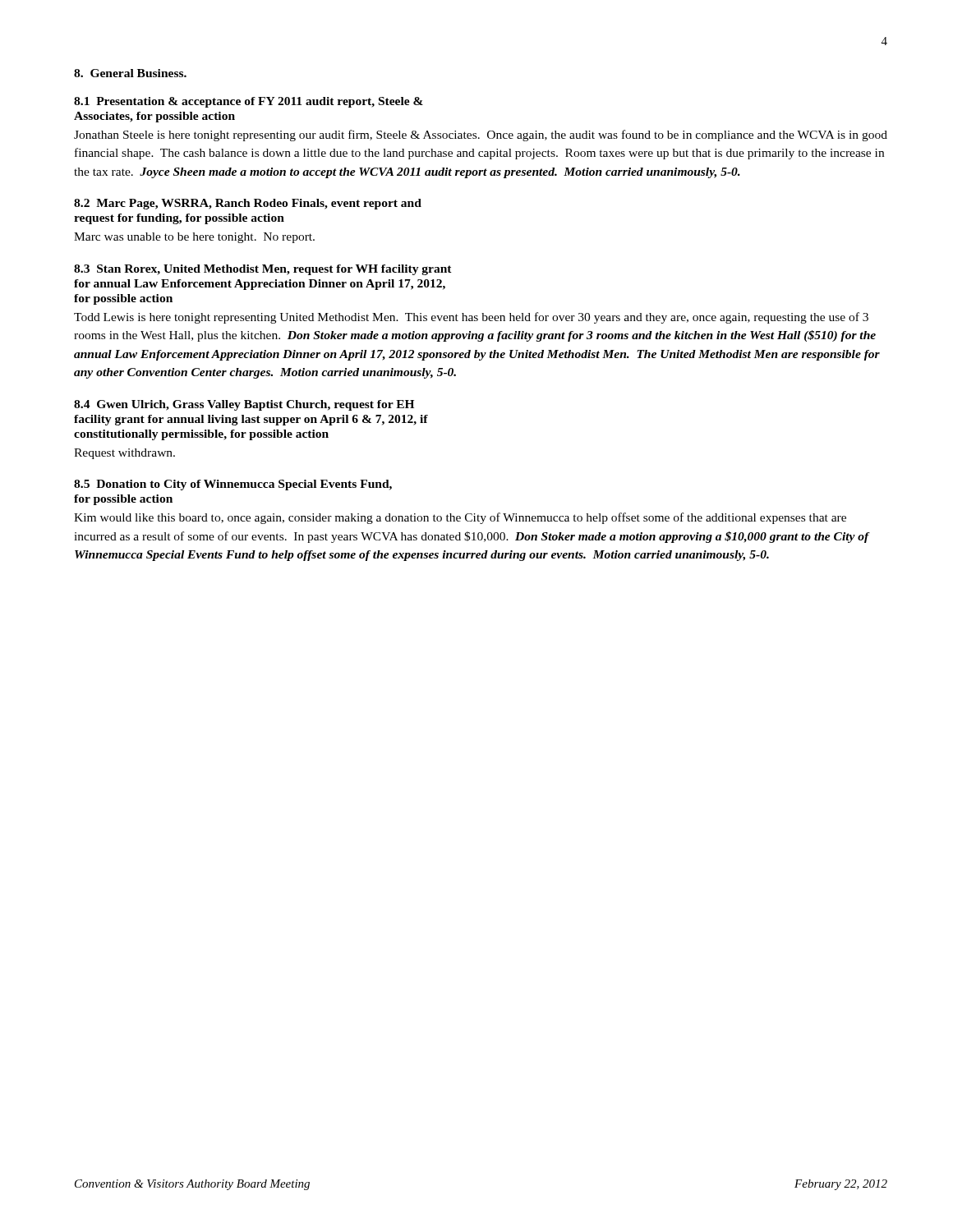The height and width of the screenshot is (1232, 953).
Task: Find the text block containing "Marc was unable to be here tonight. No"
Action: point(195,236)
